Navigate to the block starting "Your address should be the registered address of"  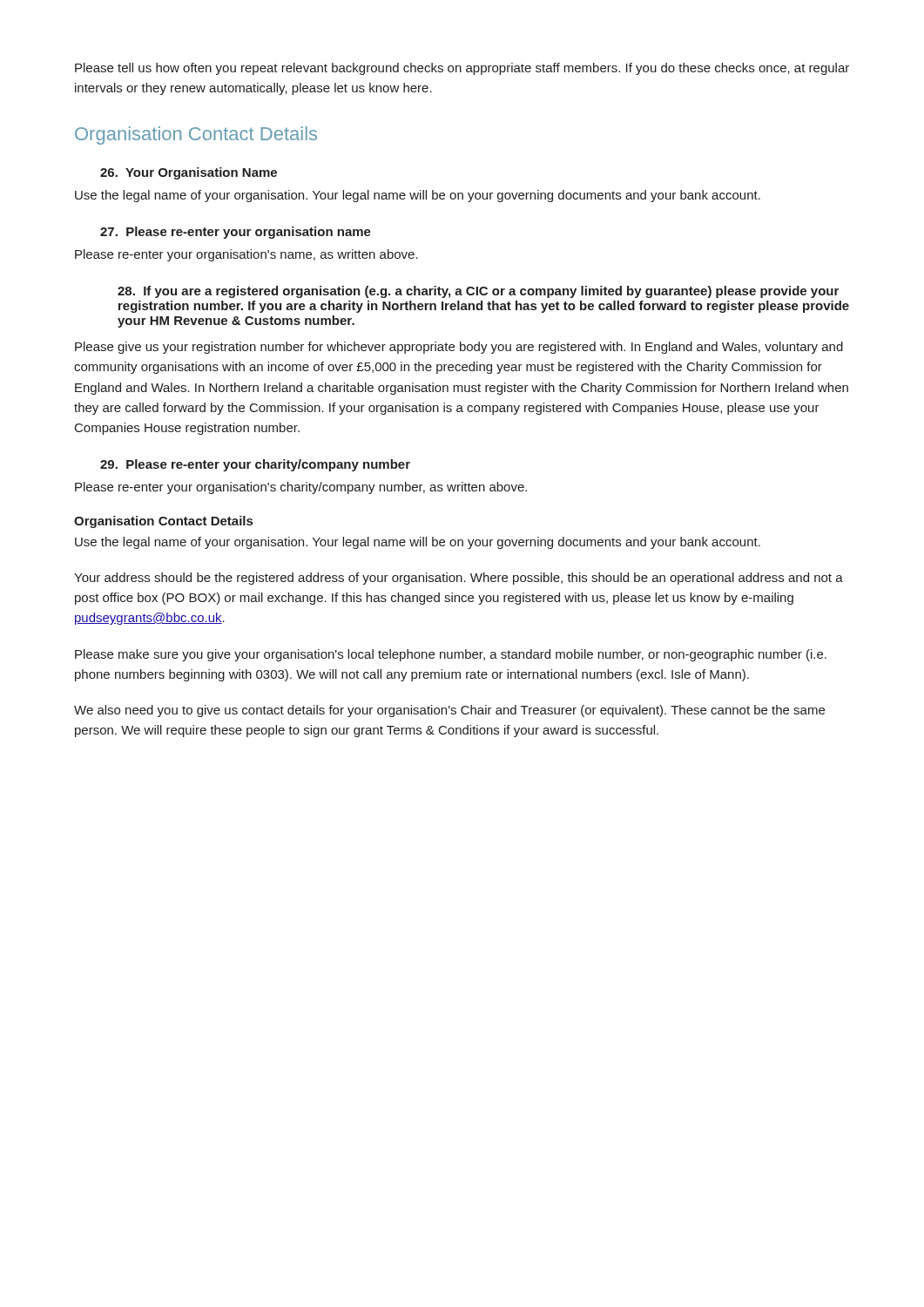coord(458,597)
